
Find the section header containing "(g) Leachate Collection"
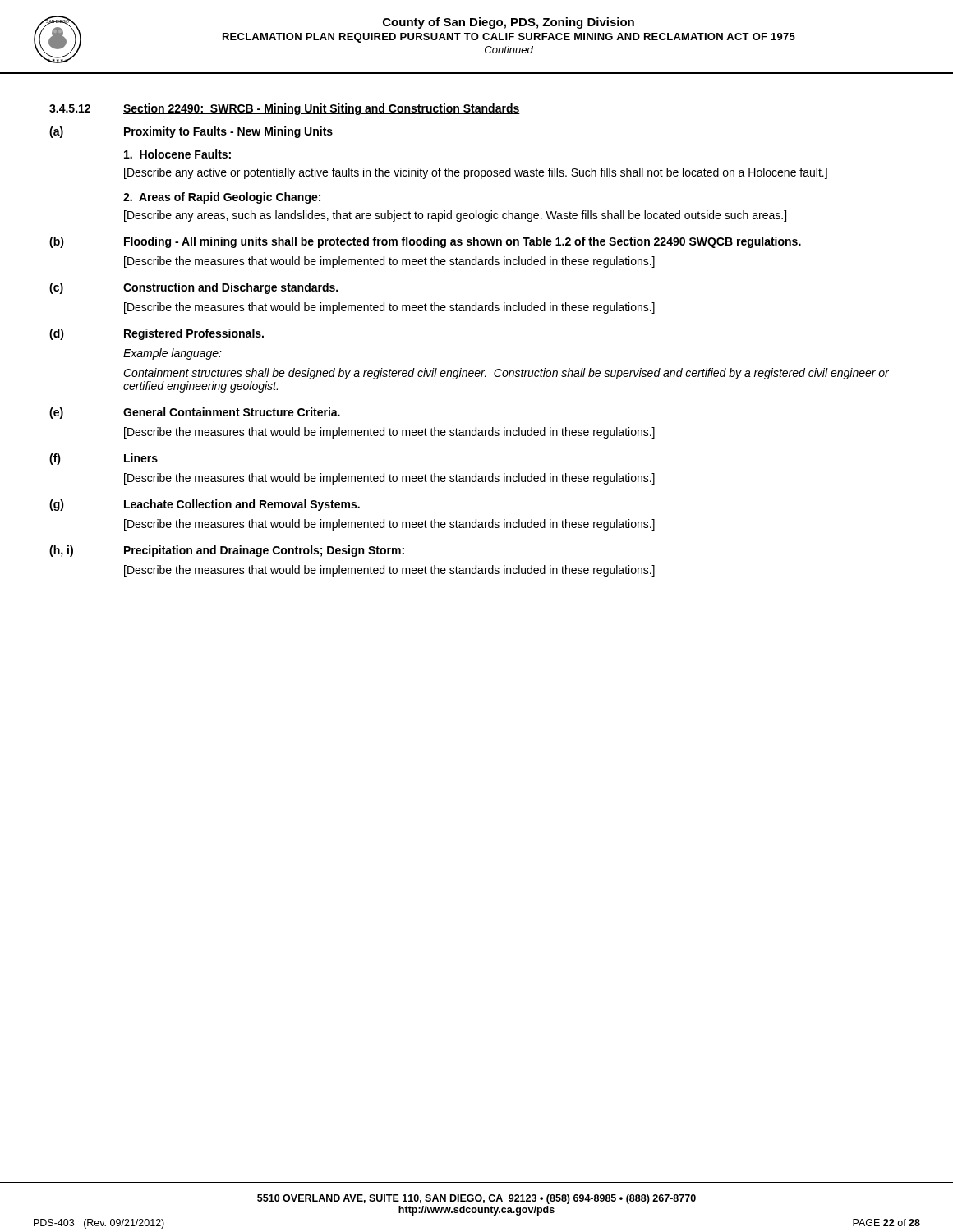[205, 504]
